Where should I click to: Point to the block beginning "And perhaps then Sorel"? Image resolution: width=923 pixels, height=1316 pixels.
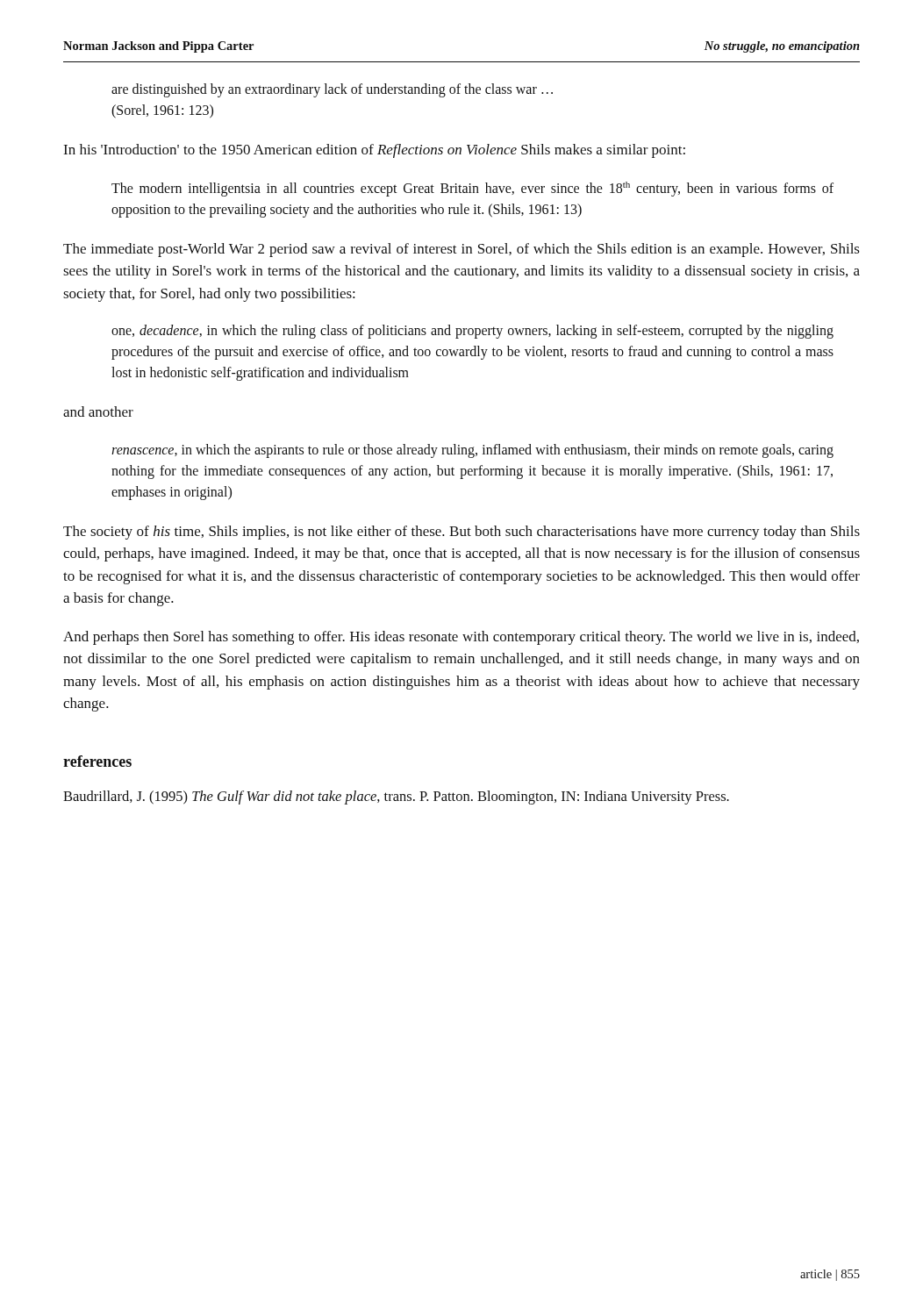462,670
